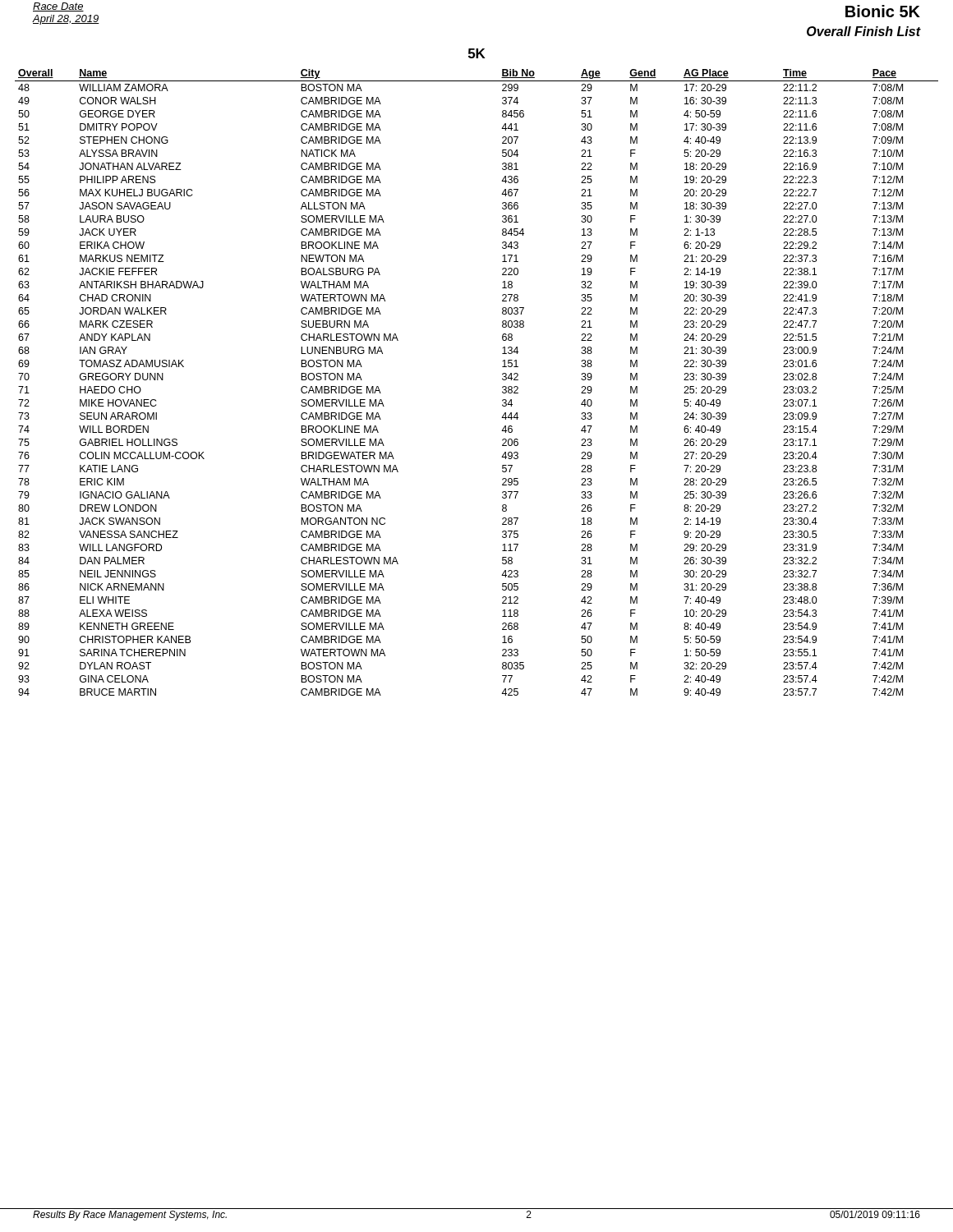
Task: Click on the table containing "23: 30-39"
Action: [476, 383]
